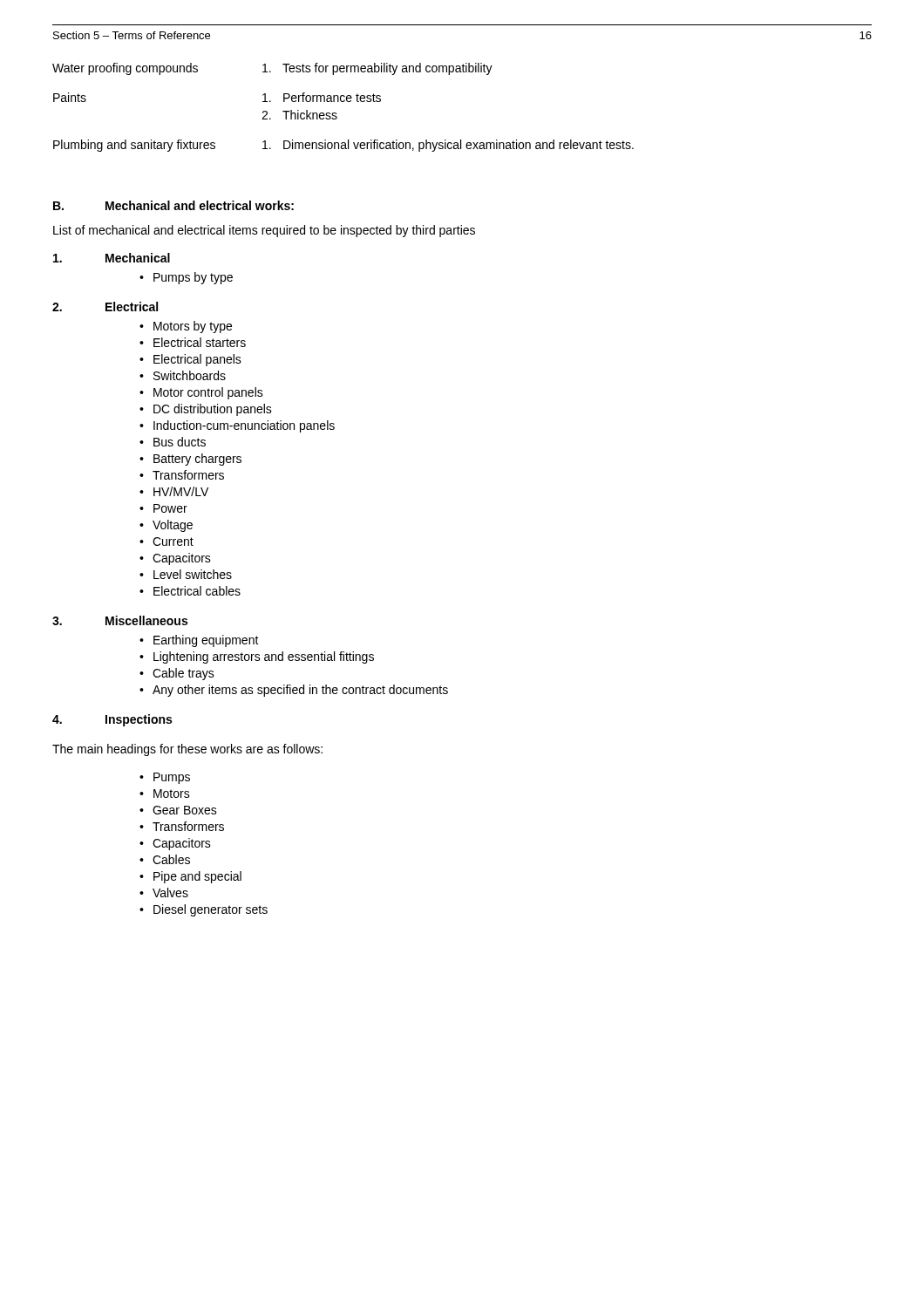
Task: Click on the list item that reads "•Electrical cables"
Action: 190,591
